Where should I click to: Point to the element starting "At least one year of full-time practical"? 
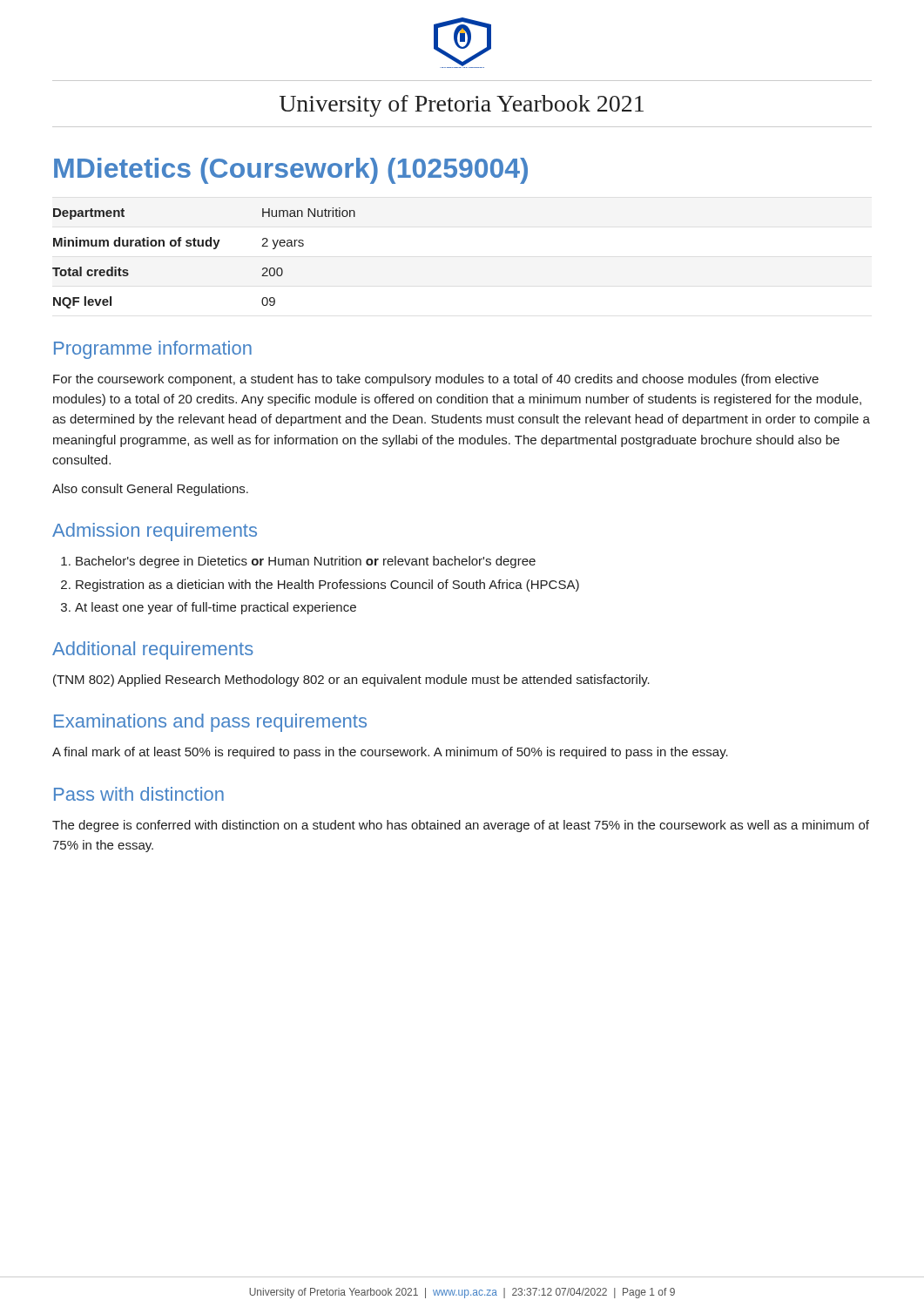coord(216,607)
